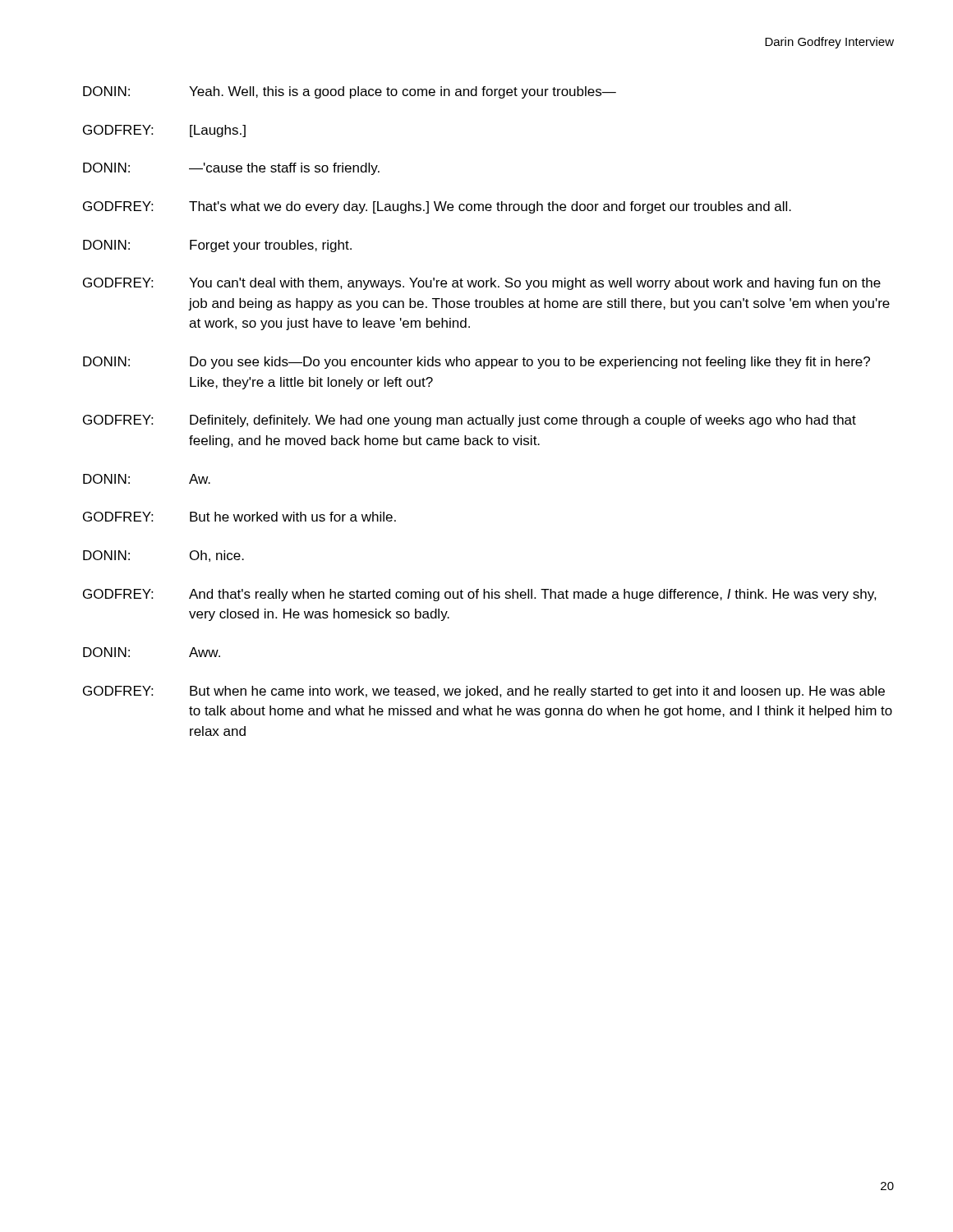Image resolution: width=953 pixels, height=1232 pixels.
Task: Select the text block that says "DONIN: —'cause the"
Action: (x=231, y=169)
